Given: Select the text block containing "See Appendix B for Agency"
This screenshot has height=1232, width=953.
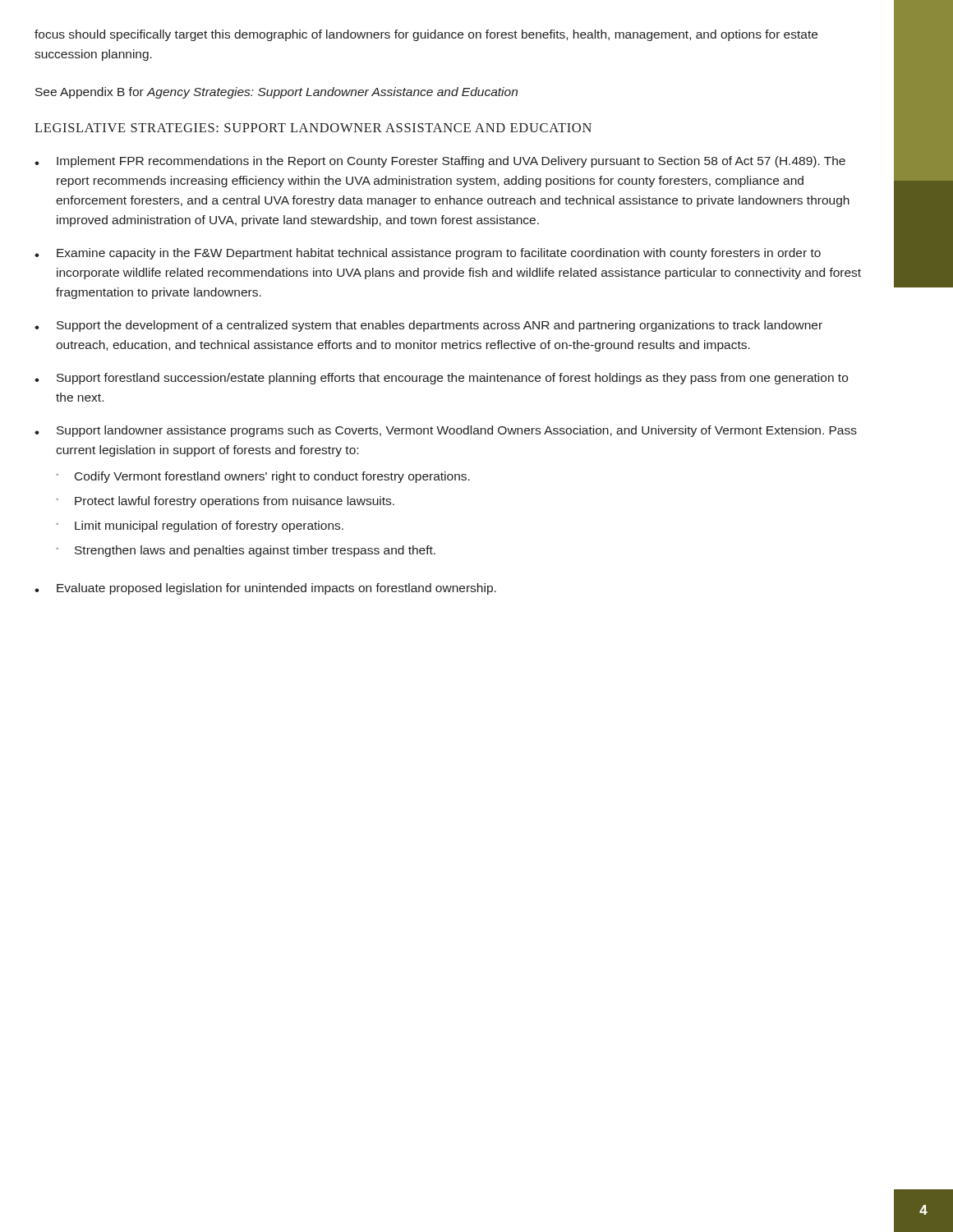Looking at the screenshot, I should point(276,92).
